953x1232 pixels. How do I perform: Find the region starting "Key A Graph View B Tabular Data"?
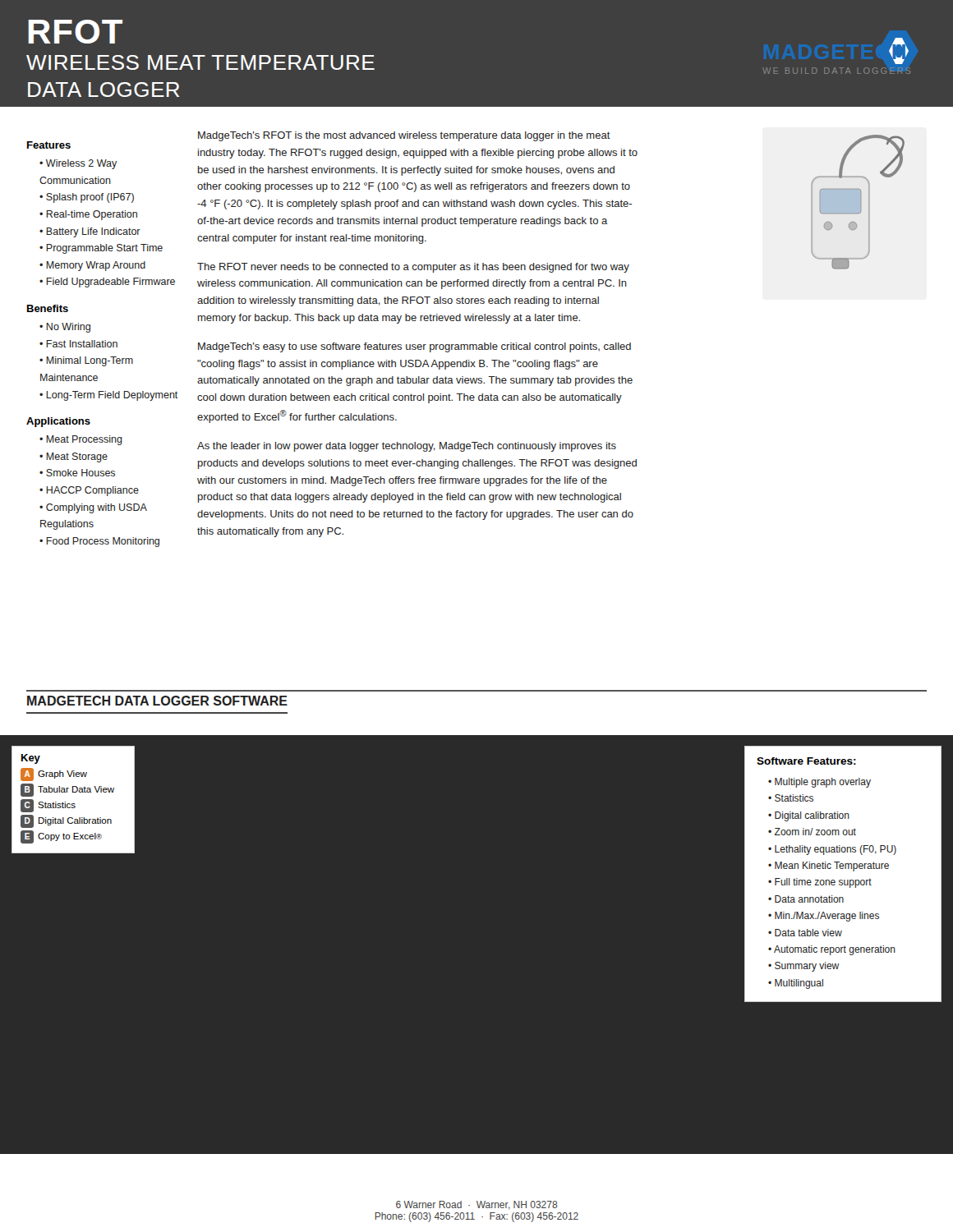pyautogui.click(x=73, y=798)
